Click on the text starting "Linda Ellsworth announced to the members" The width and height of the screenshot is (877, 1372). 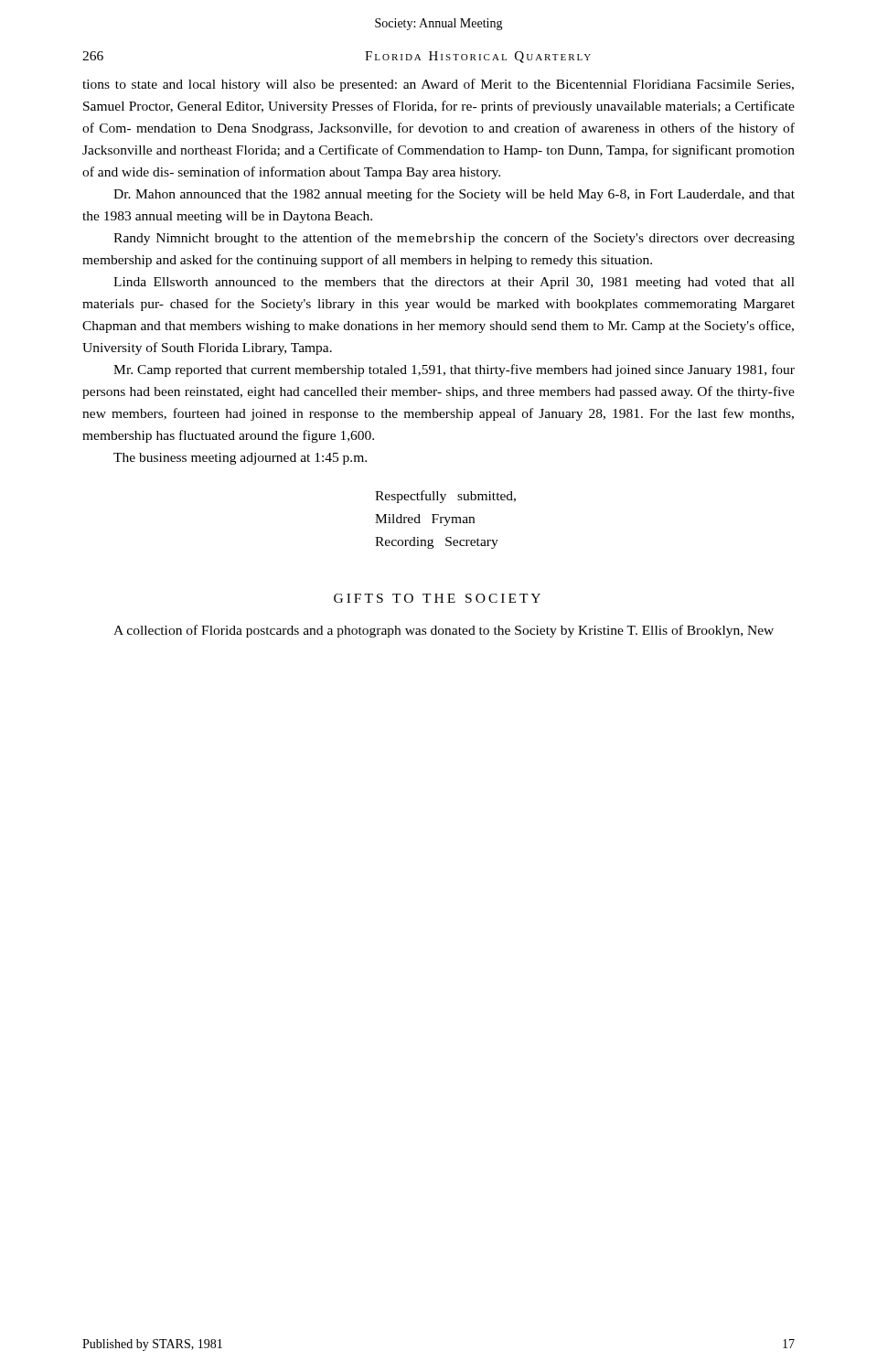pos(438,315)
